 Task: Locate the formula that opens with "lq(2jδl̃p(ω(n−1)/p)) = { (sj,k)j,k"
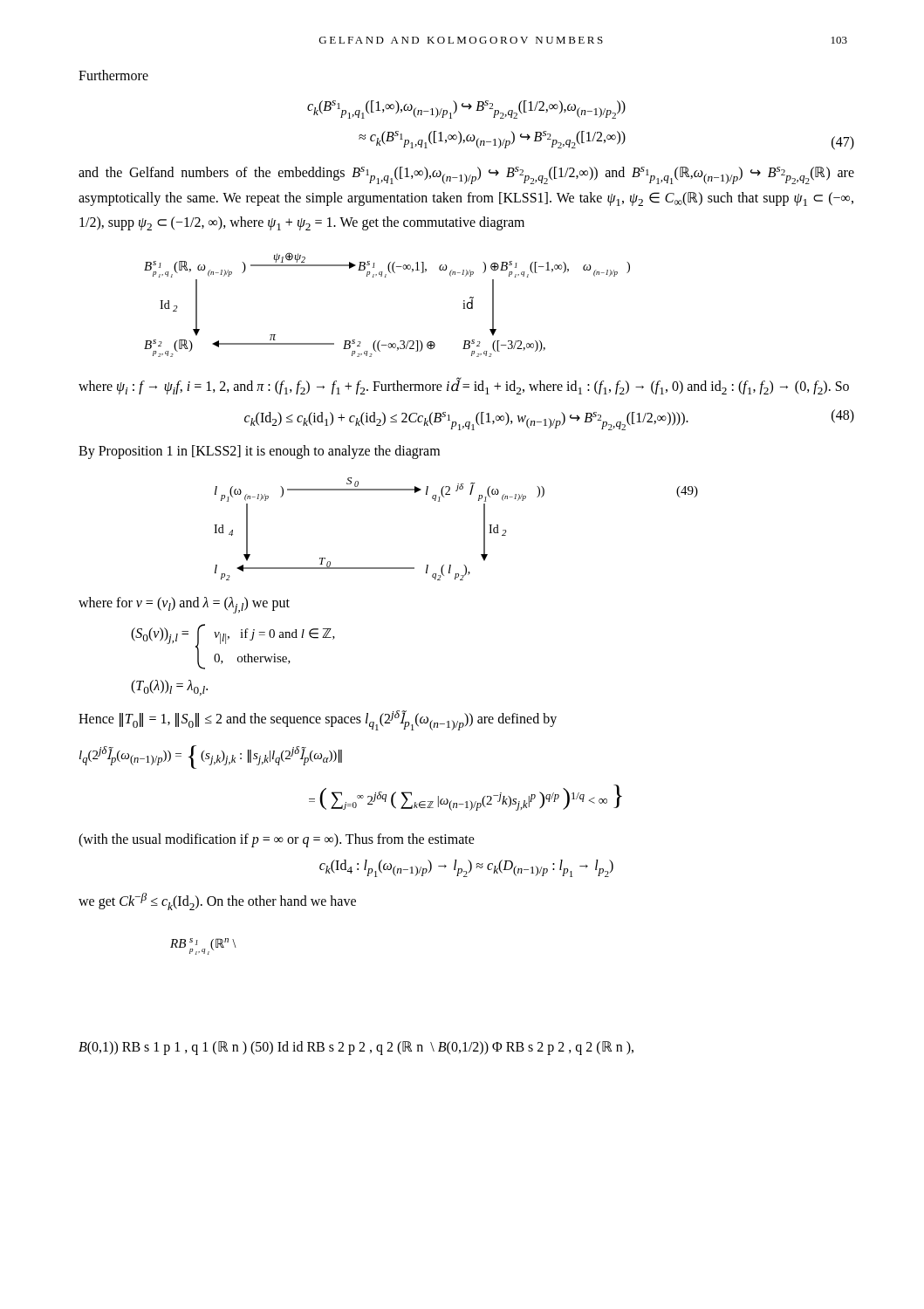point(211,757)
